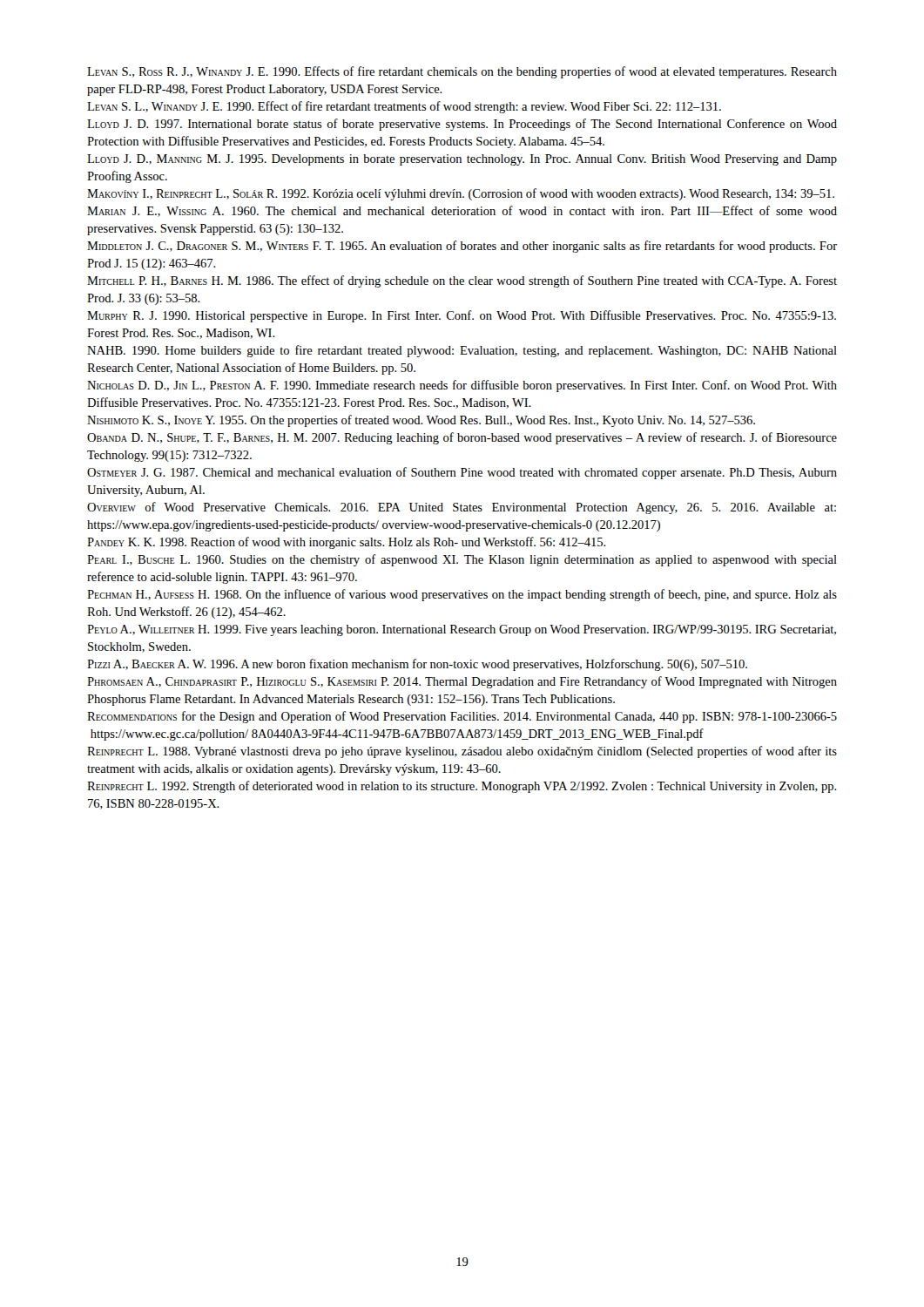924x1307 pixels.
Task: Locate the text block that reads "Reinprecht L. 1992."
Action: point(462,795)
